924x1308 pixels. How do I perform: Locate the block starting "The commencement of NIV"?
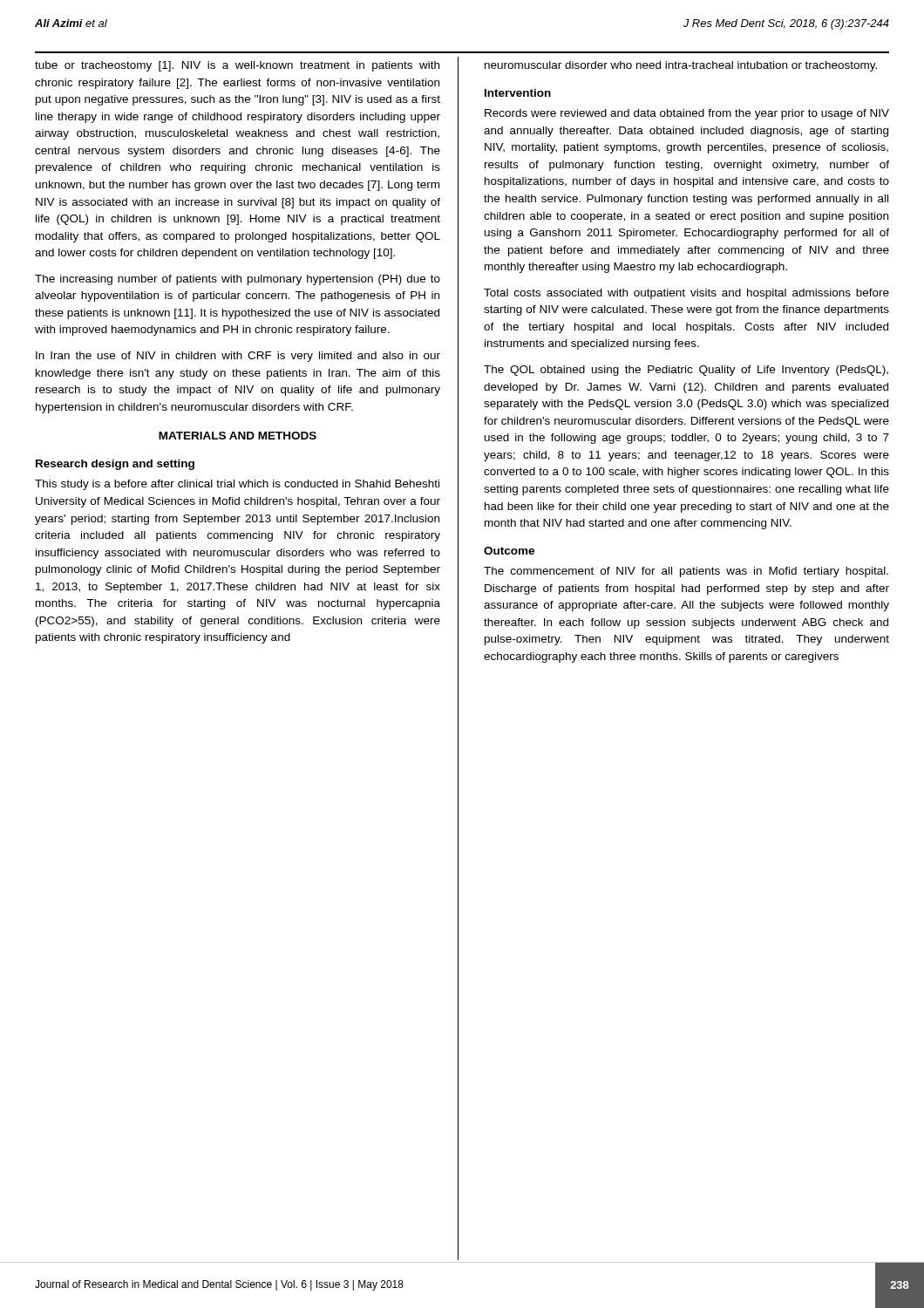[x=686, y=614]
